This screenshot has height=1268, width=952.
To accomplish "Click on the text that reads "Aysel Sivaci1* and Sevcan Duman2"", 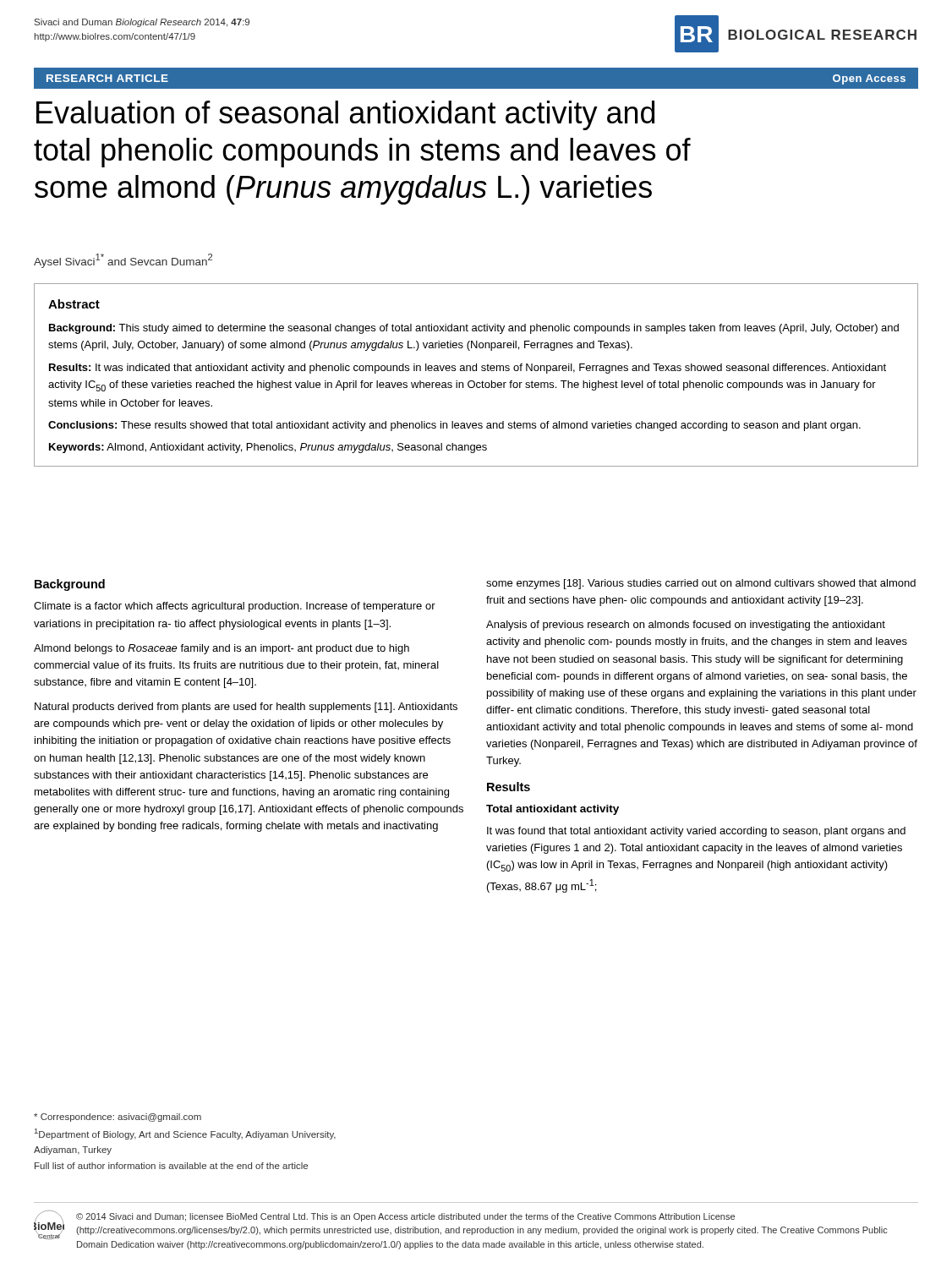I will coord(123,260).
